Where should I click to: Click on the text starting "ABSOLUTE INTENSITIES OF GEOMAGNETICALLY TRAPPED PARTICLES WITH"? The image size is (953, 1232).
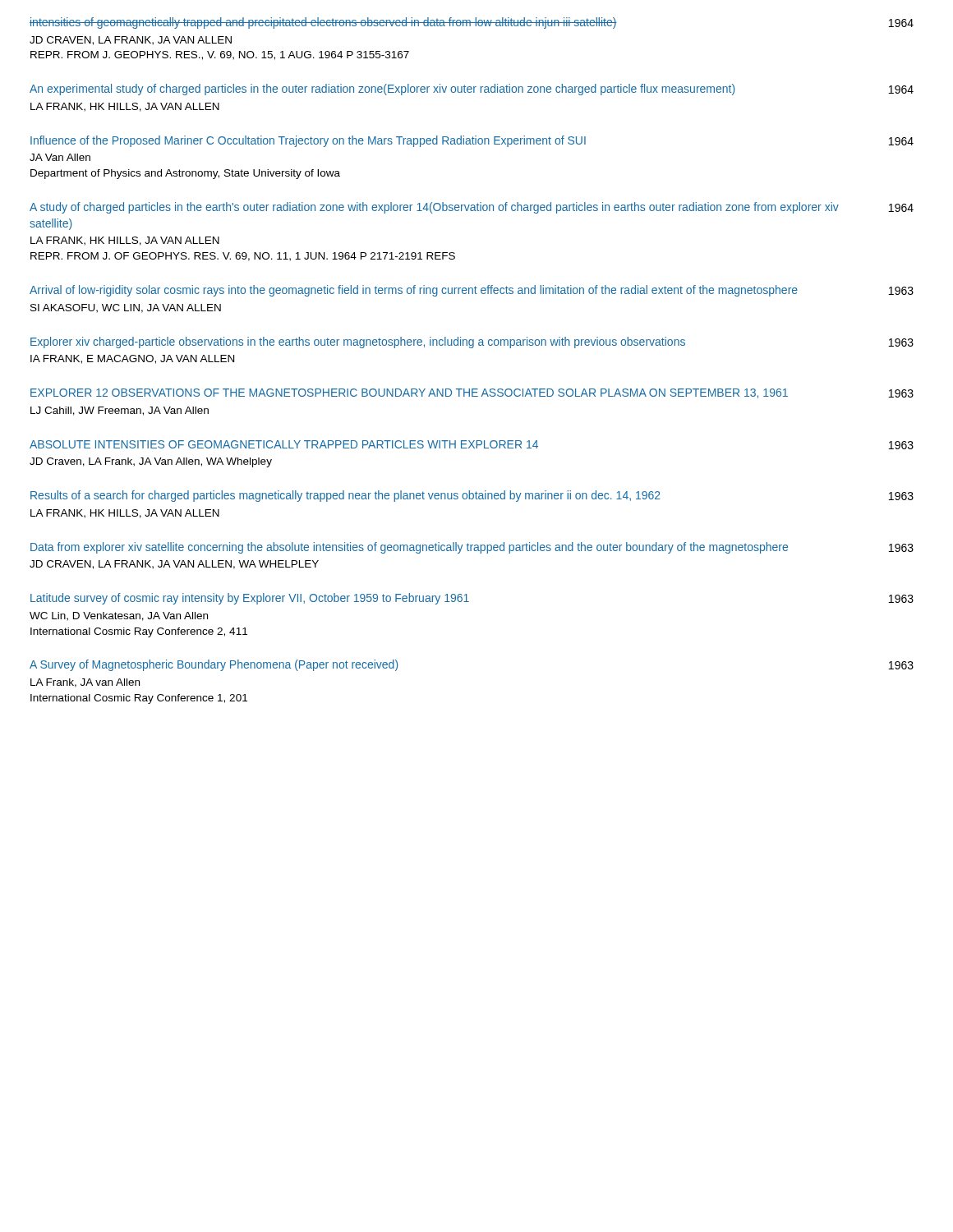pos(472,453)
